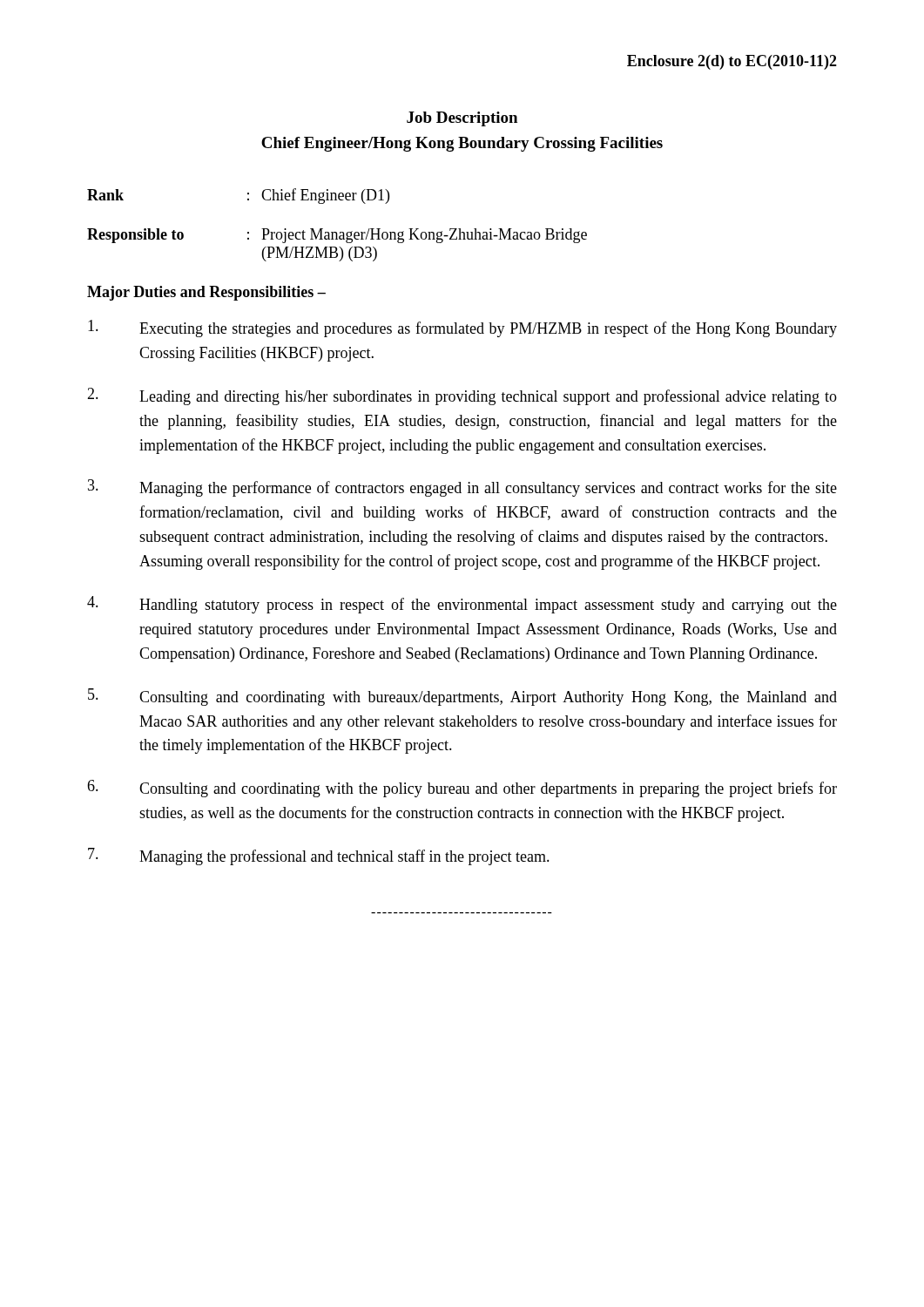This screenshot has width=924, height=1307.
Task: Point to the block starting "6. Consulting and coordinating"
Action: click(x=462, y=802)
